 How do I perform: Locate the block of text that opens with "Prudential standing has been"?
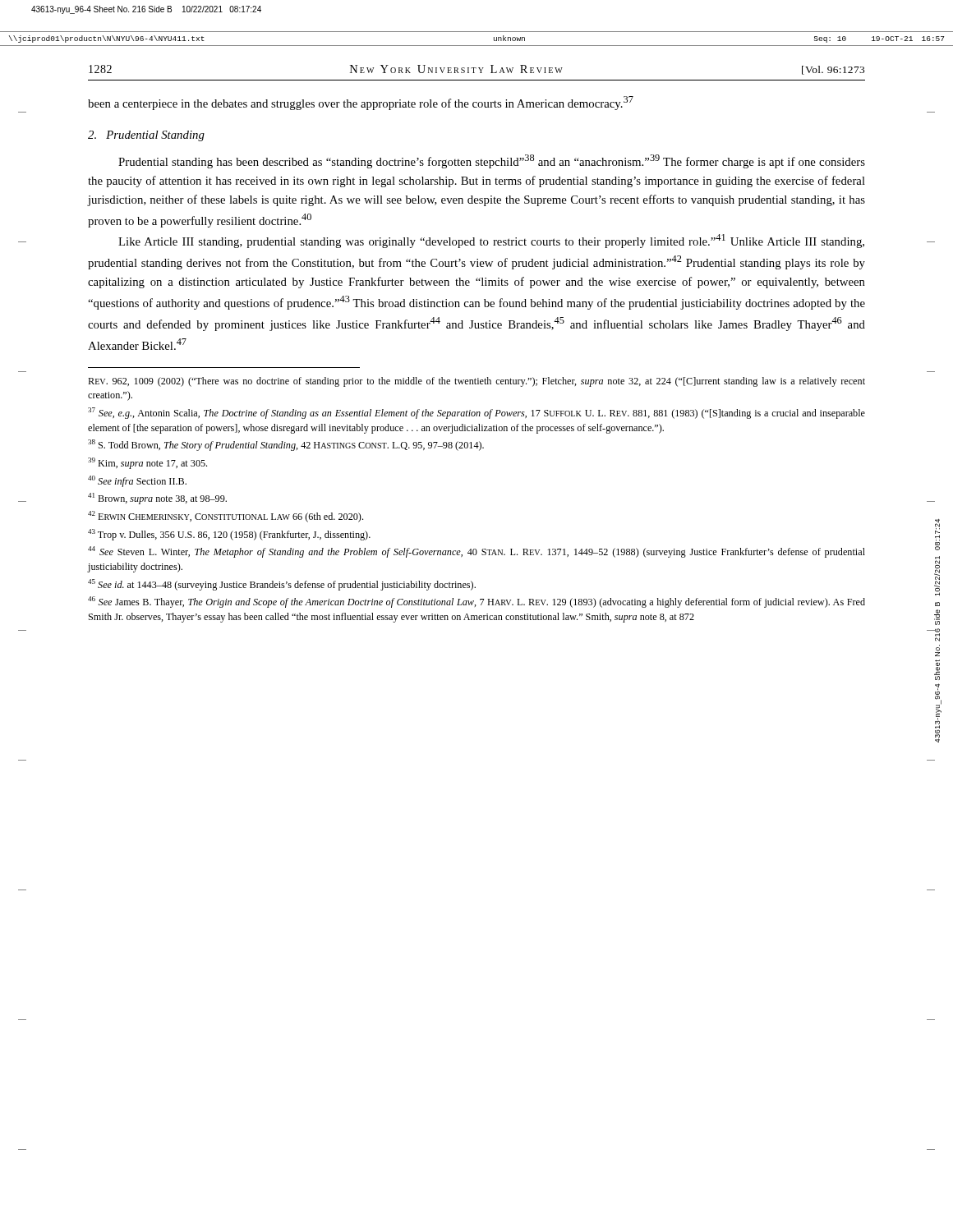(476, 190)
